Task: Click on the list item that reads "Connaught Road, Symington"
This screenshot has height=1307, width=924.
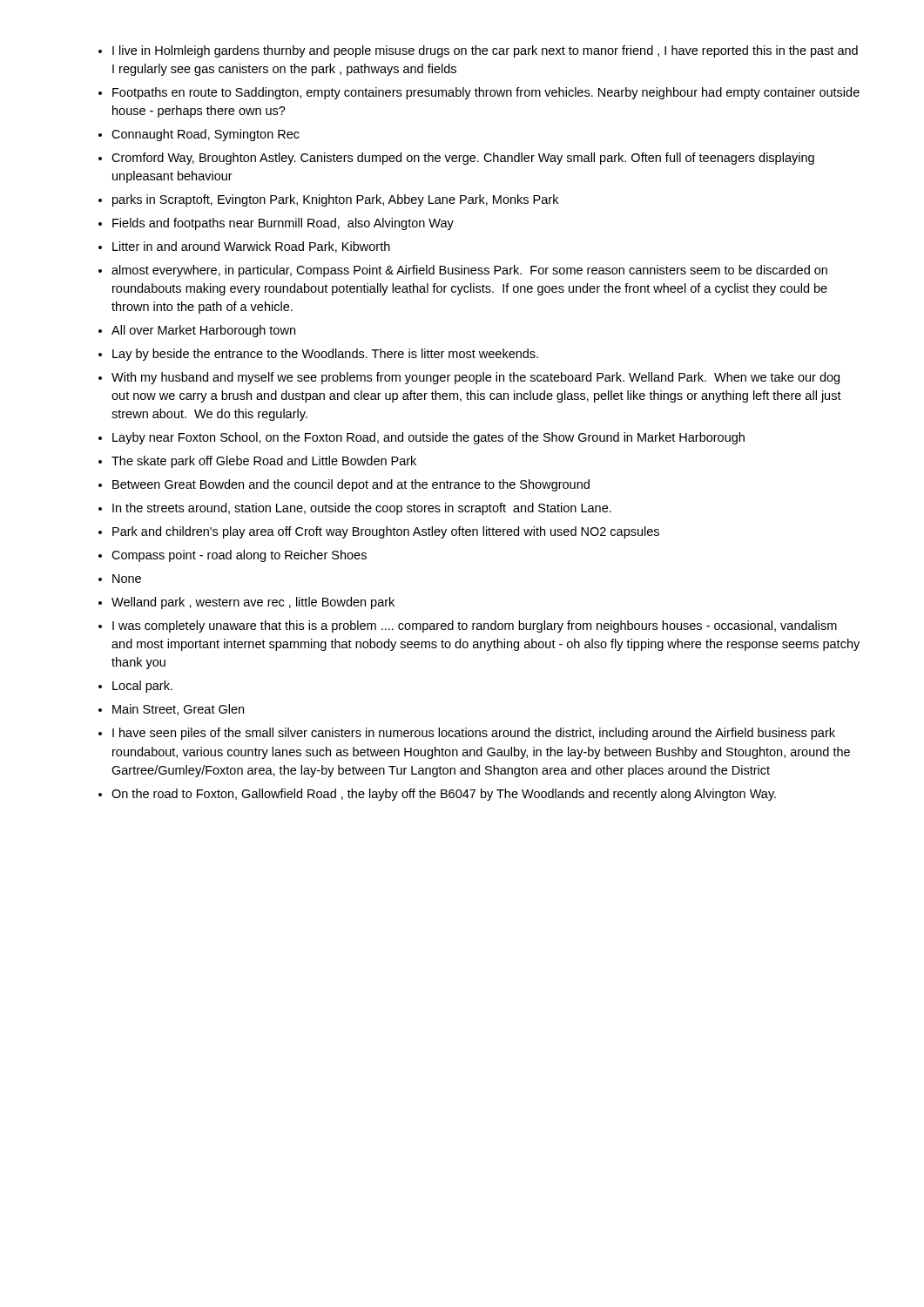Action: coord(206,134)
